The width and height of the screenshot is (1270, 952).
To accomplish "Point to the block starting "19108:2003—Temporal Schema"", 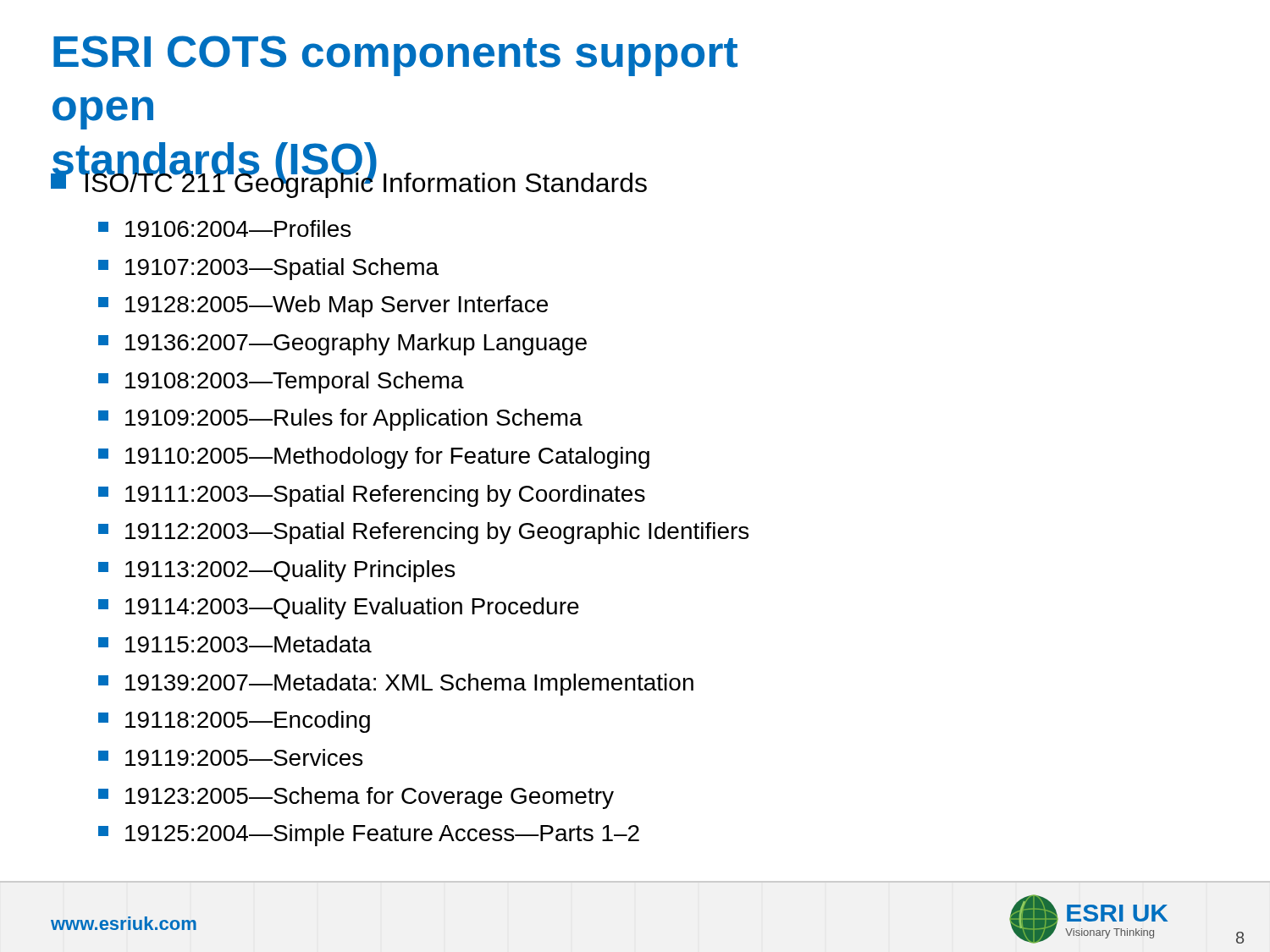I will pyautogui.click(x=281, y=381).
